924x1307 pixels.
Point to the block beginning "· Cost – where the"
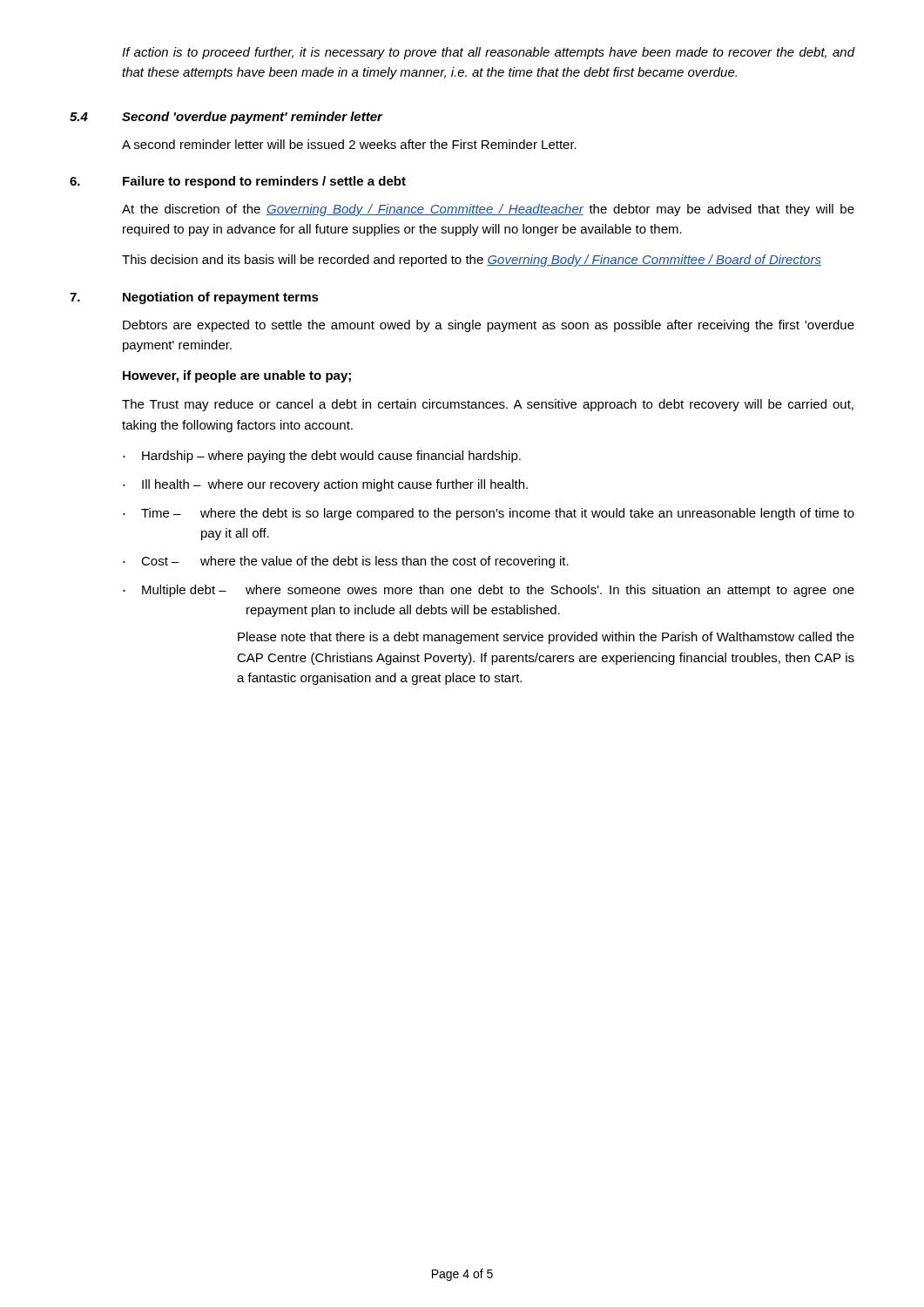[x=488, y=561]
